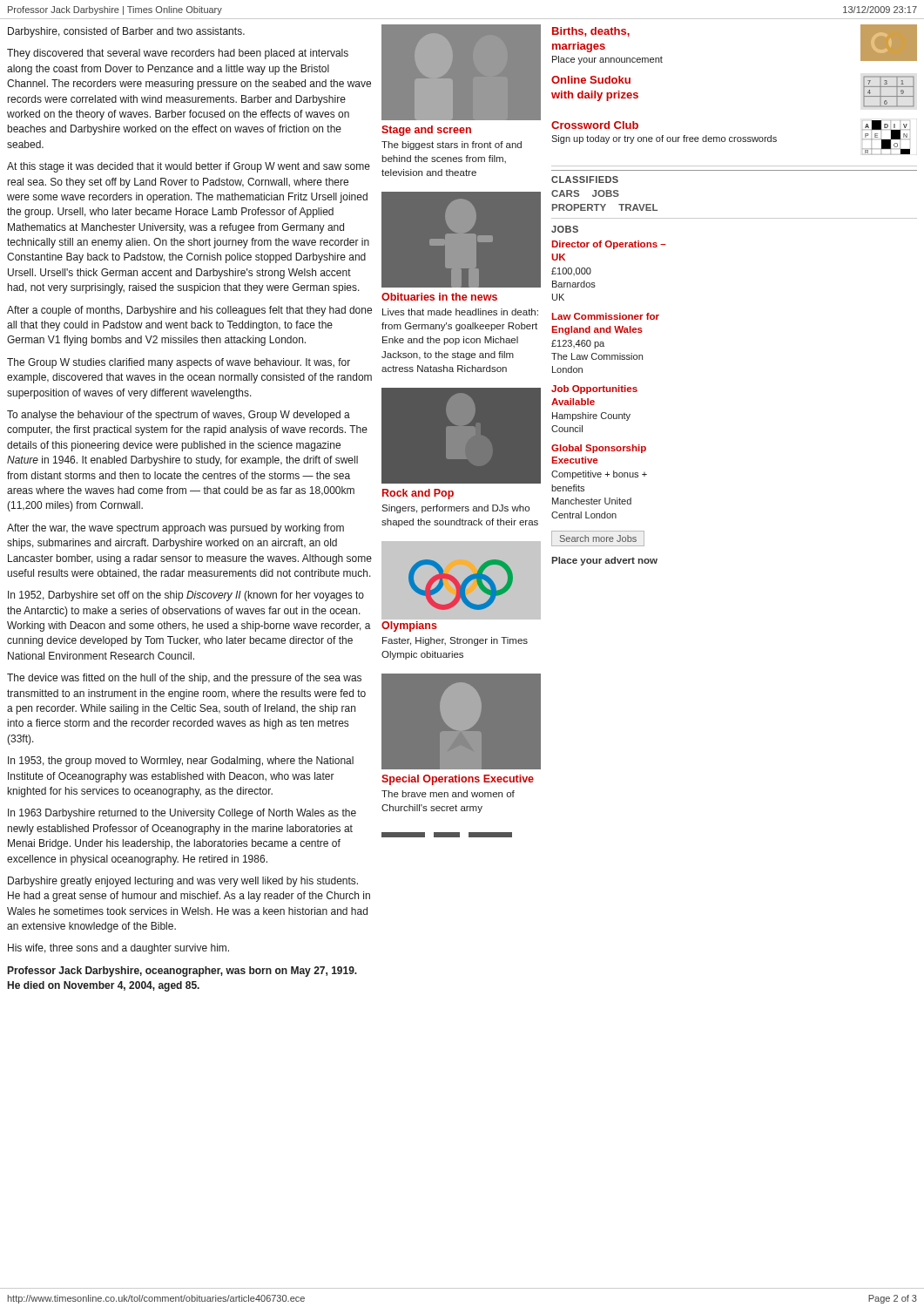Locate the text block starting "Births, deaths,marriages Place your announcement"
Image resolution: width=924 pixels, height=1307 pixels.
[x=628, y=36]
